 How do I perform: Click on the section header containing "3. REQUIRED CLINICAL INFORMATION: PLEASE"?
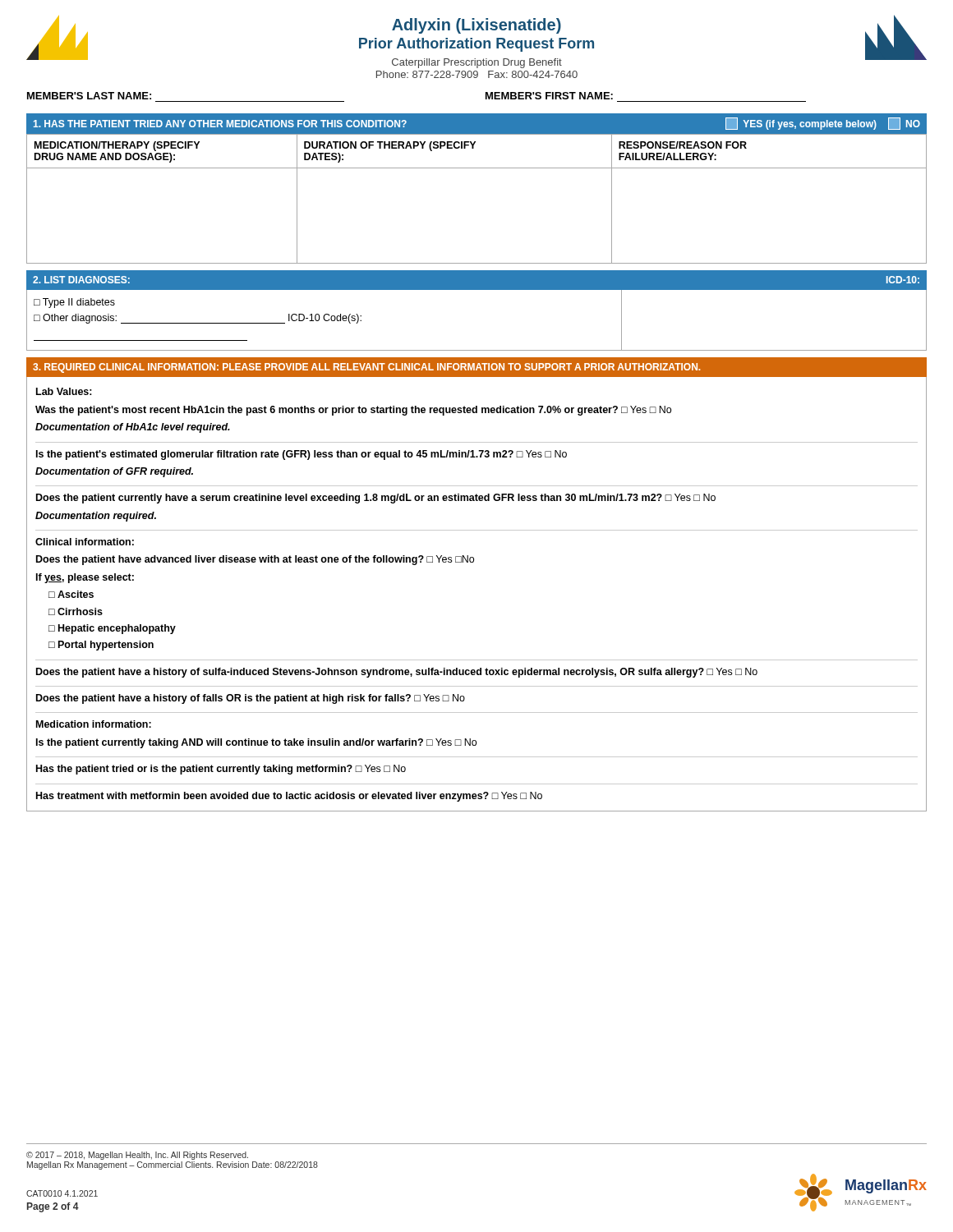tap(367, 367)
